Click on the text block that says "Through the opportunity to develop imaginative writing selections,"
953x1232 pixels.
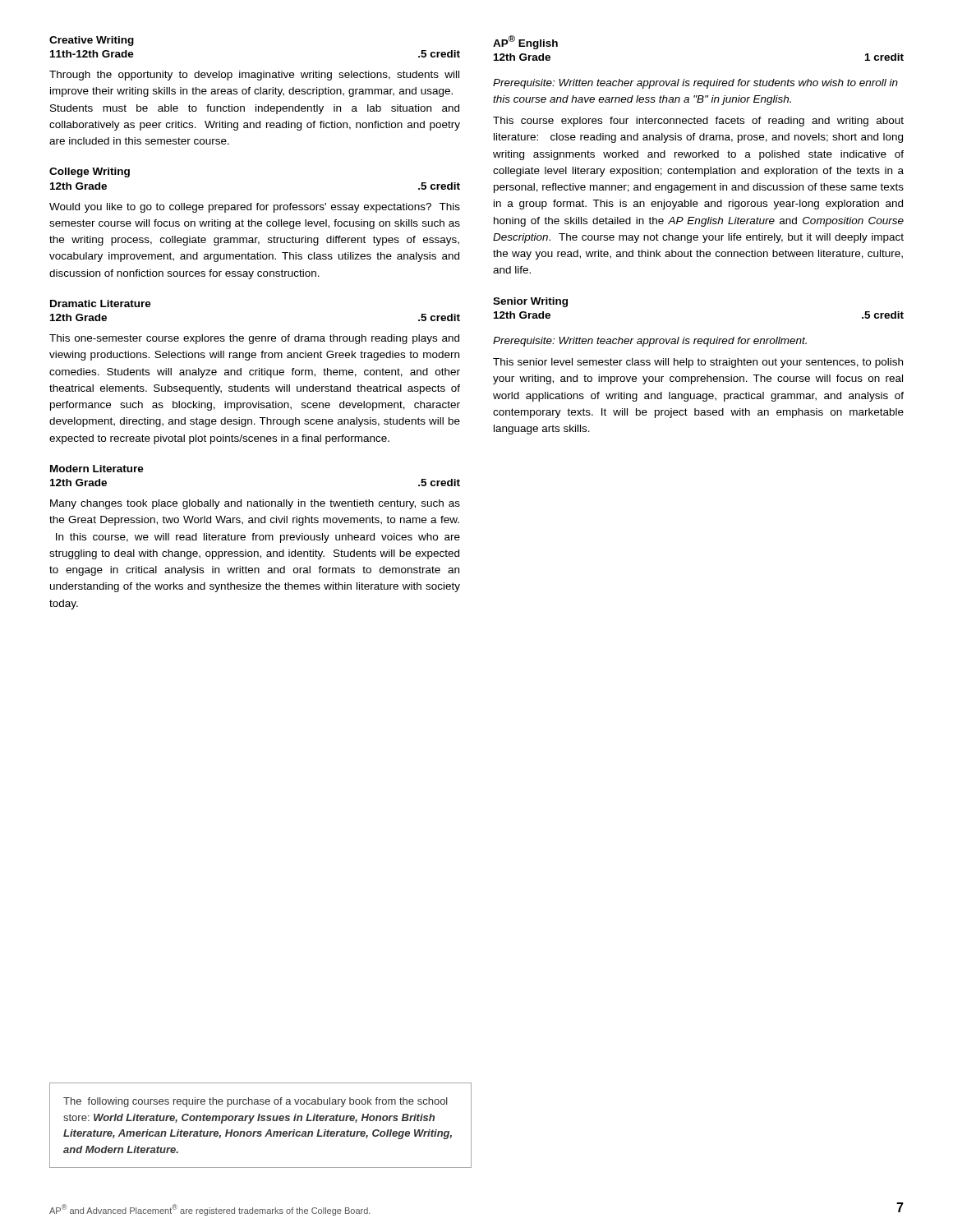point(255,108)
